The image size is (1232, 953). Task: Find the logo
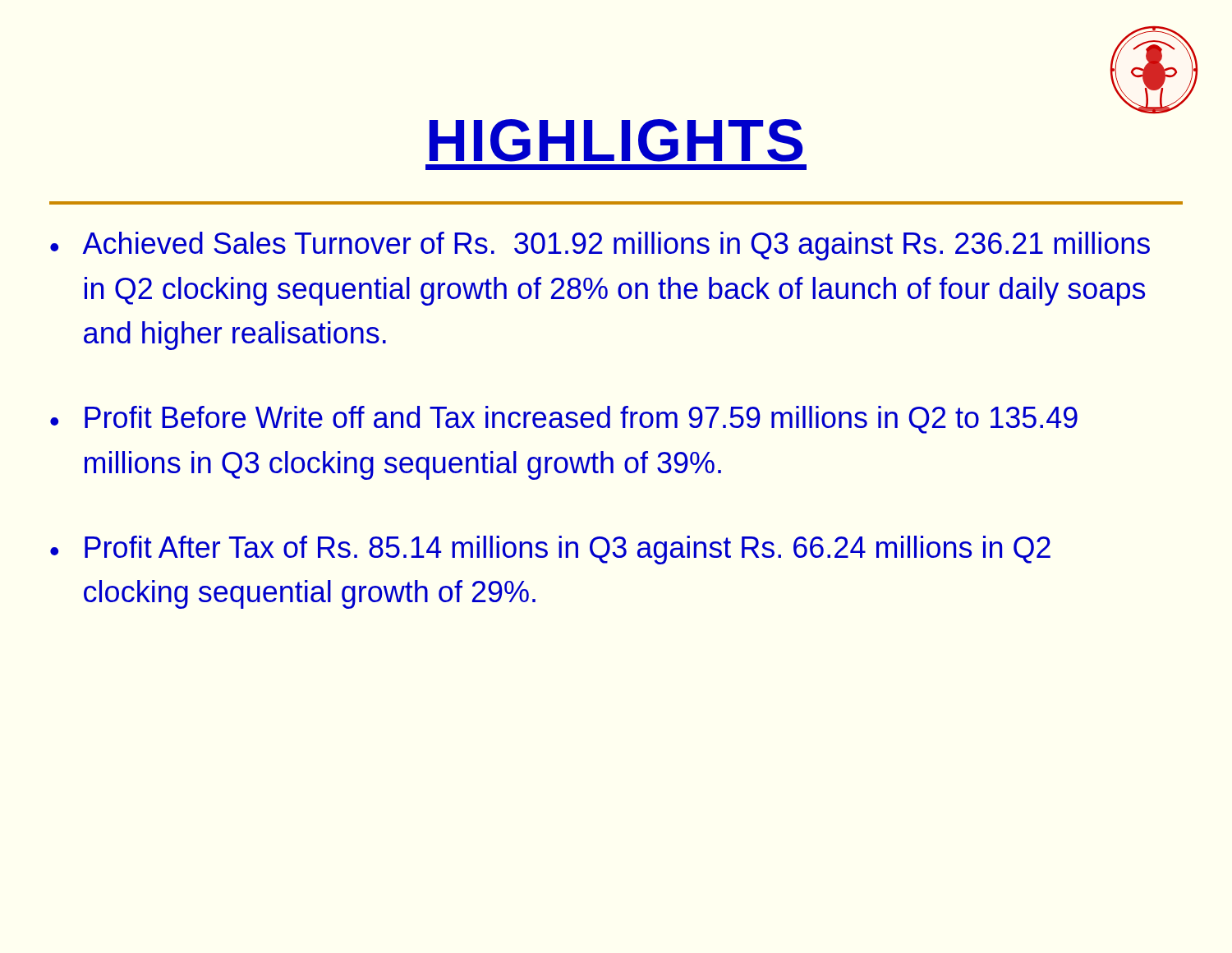click(1154, 70)
